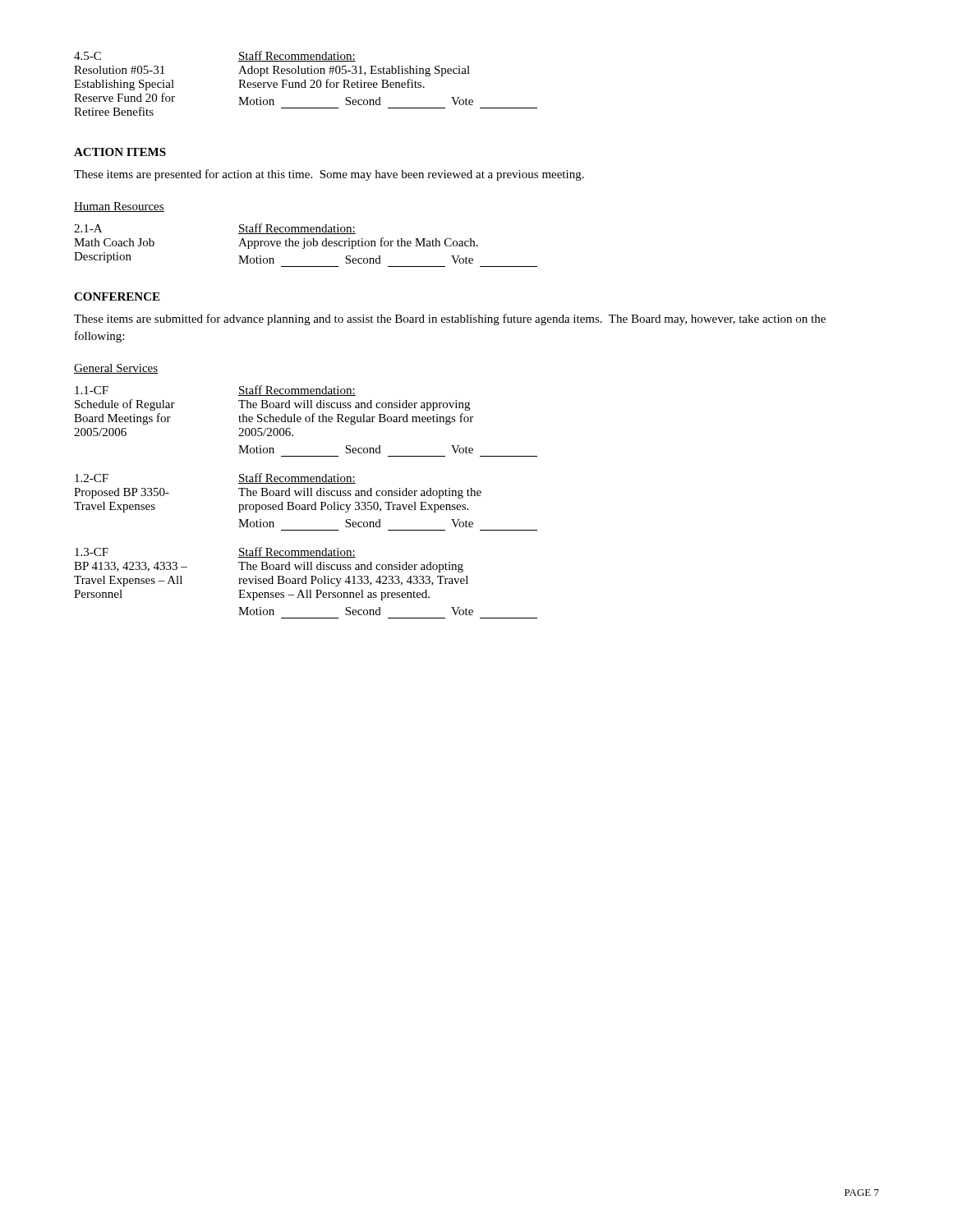
Task: Point to the text starting "Human Resources"
Action: tap(119, 206)
